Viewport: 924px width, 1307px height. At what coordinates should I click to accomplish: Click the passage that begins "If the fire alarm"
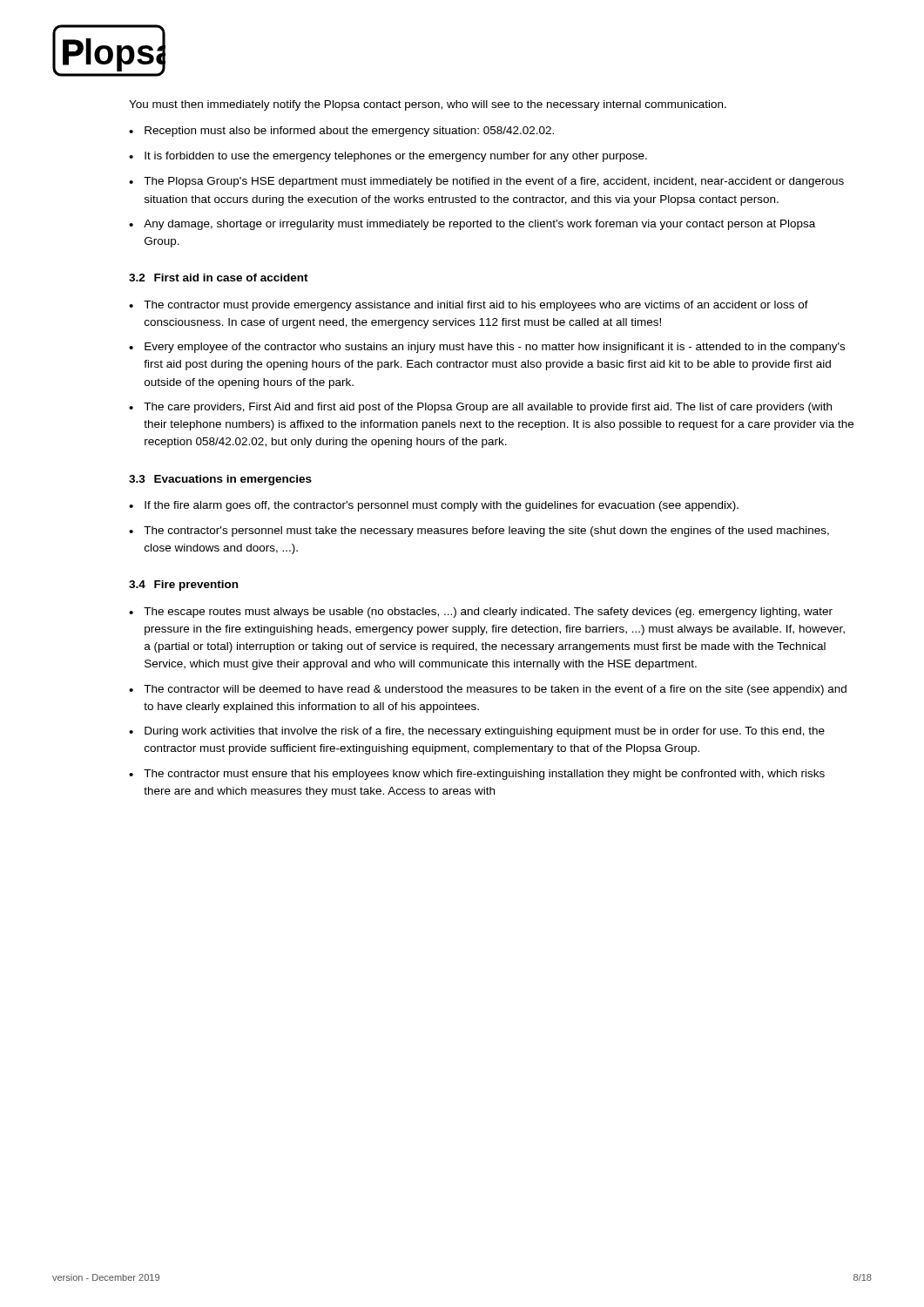(x=442, y=505)
